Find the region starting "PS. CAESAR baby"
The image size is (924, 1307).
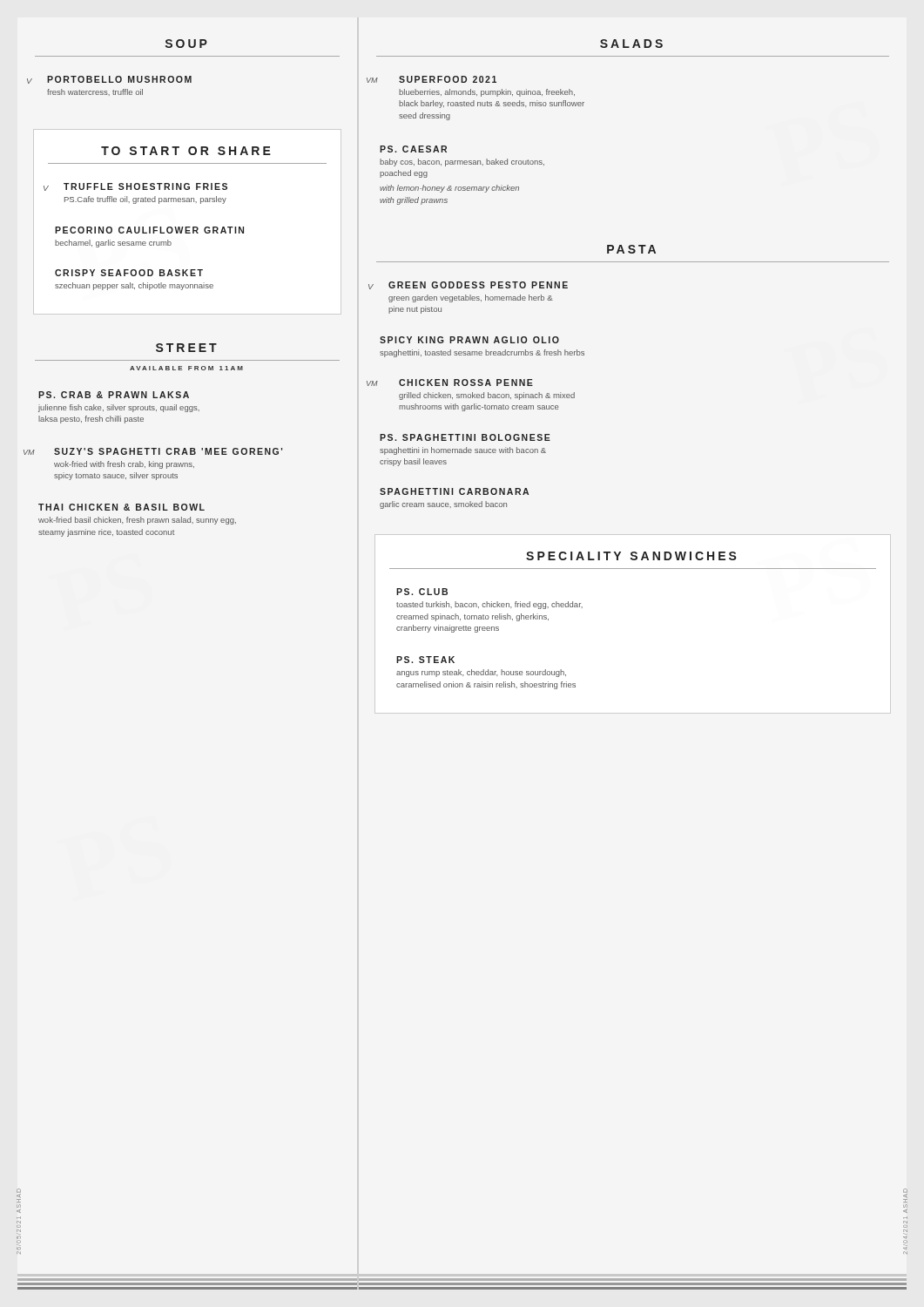coord(413,149)
